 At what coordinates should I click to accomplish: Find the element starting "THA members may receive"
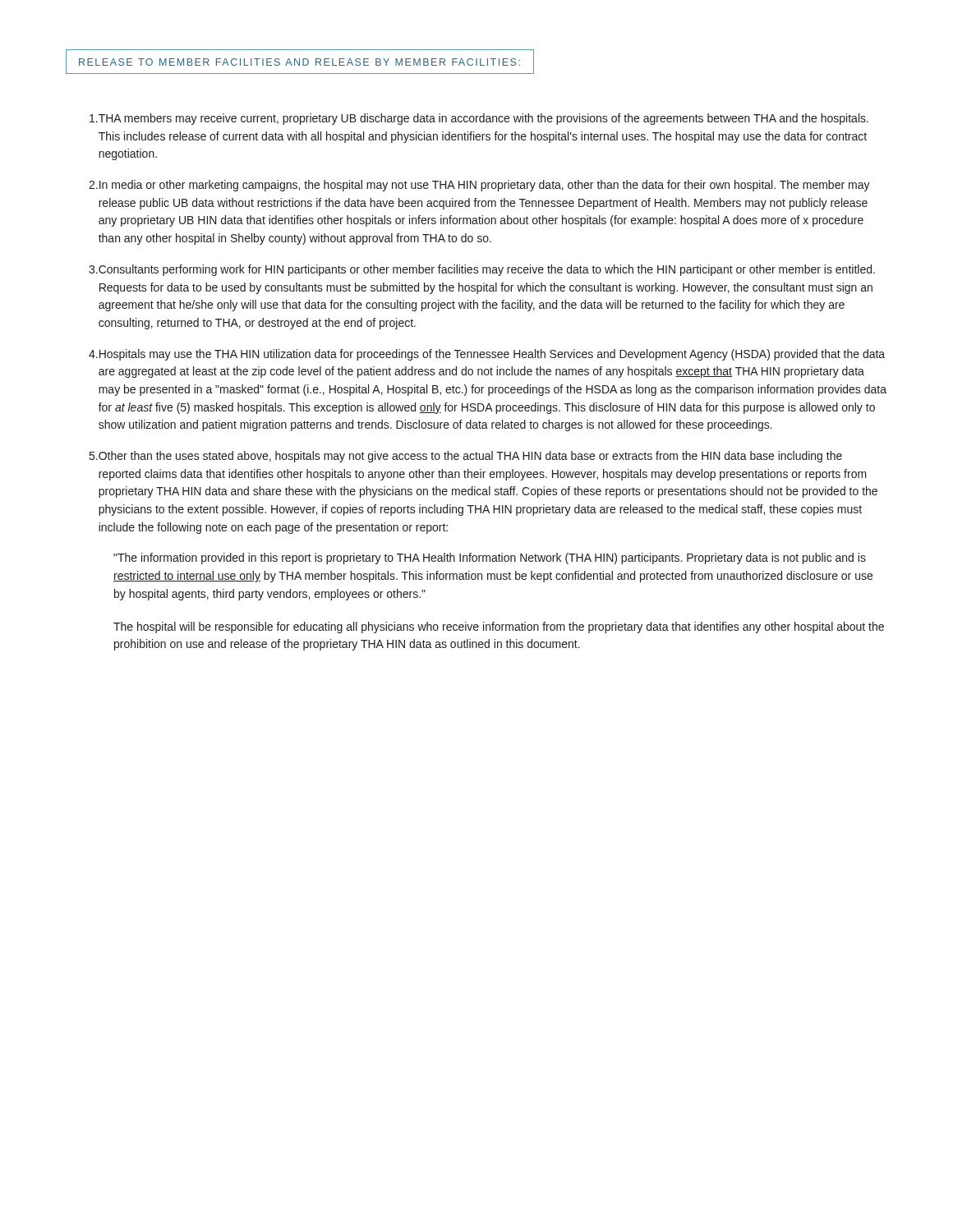(488, 137)
